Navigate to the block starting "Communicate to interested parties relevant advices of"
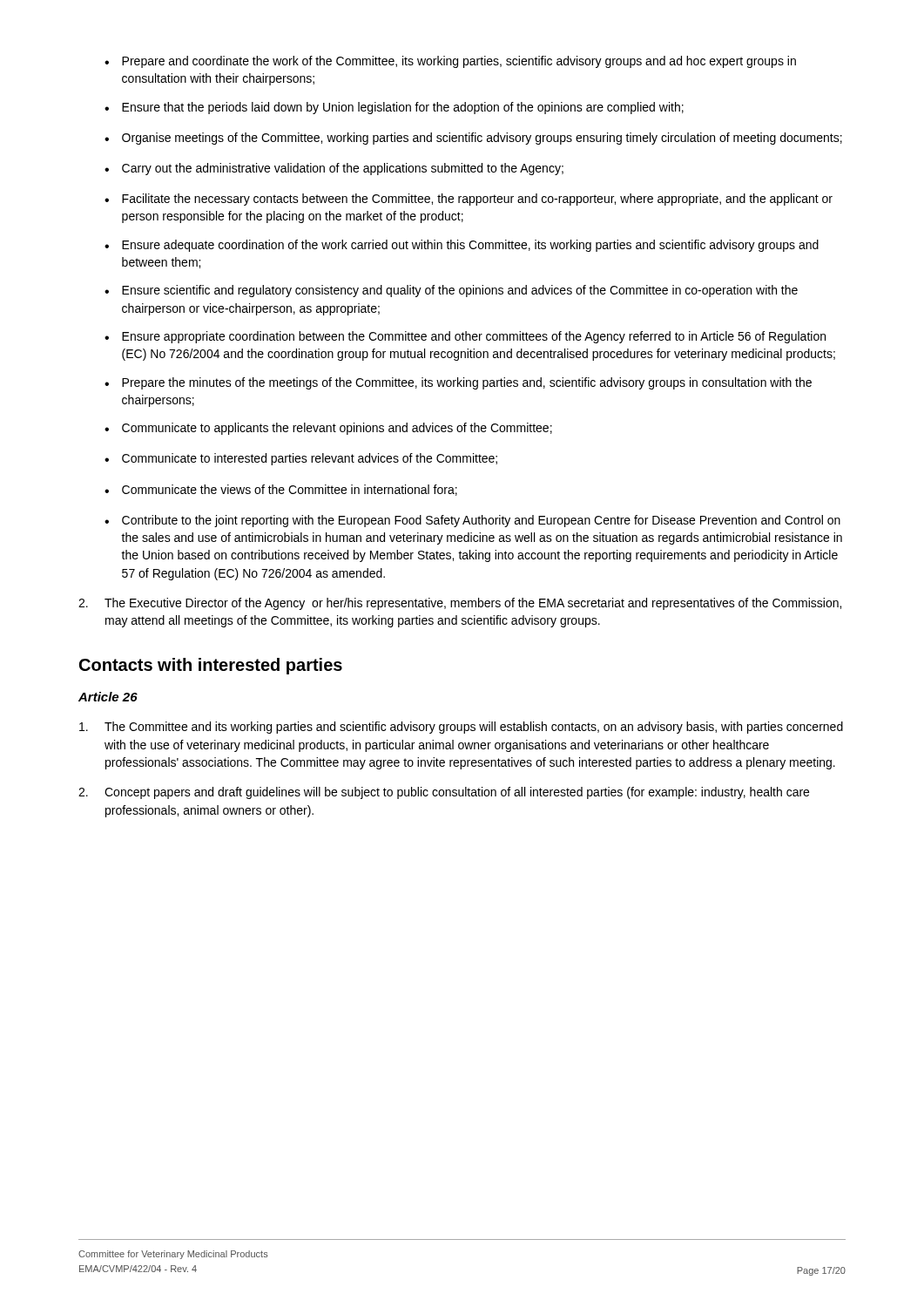This screenshot has height=1307, width=924. click(x=484, y=459)
